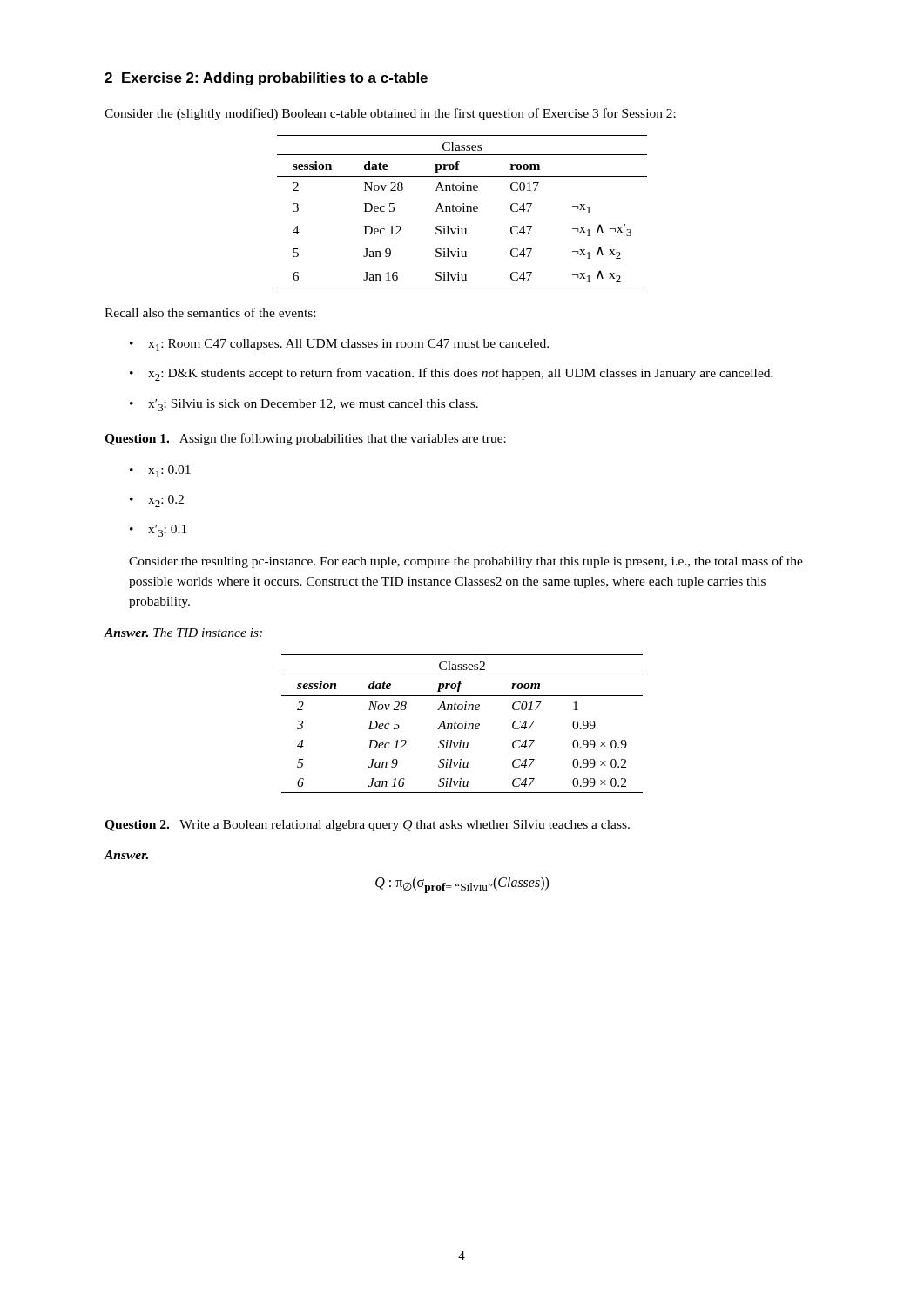Navigate to the element starting "Question 2. Write a Boolean"
Screen dimensions: 1307x924
tap(367, 824)
